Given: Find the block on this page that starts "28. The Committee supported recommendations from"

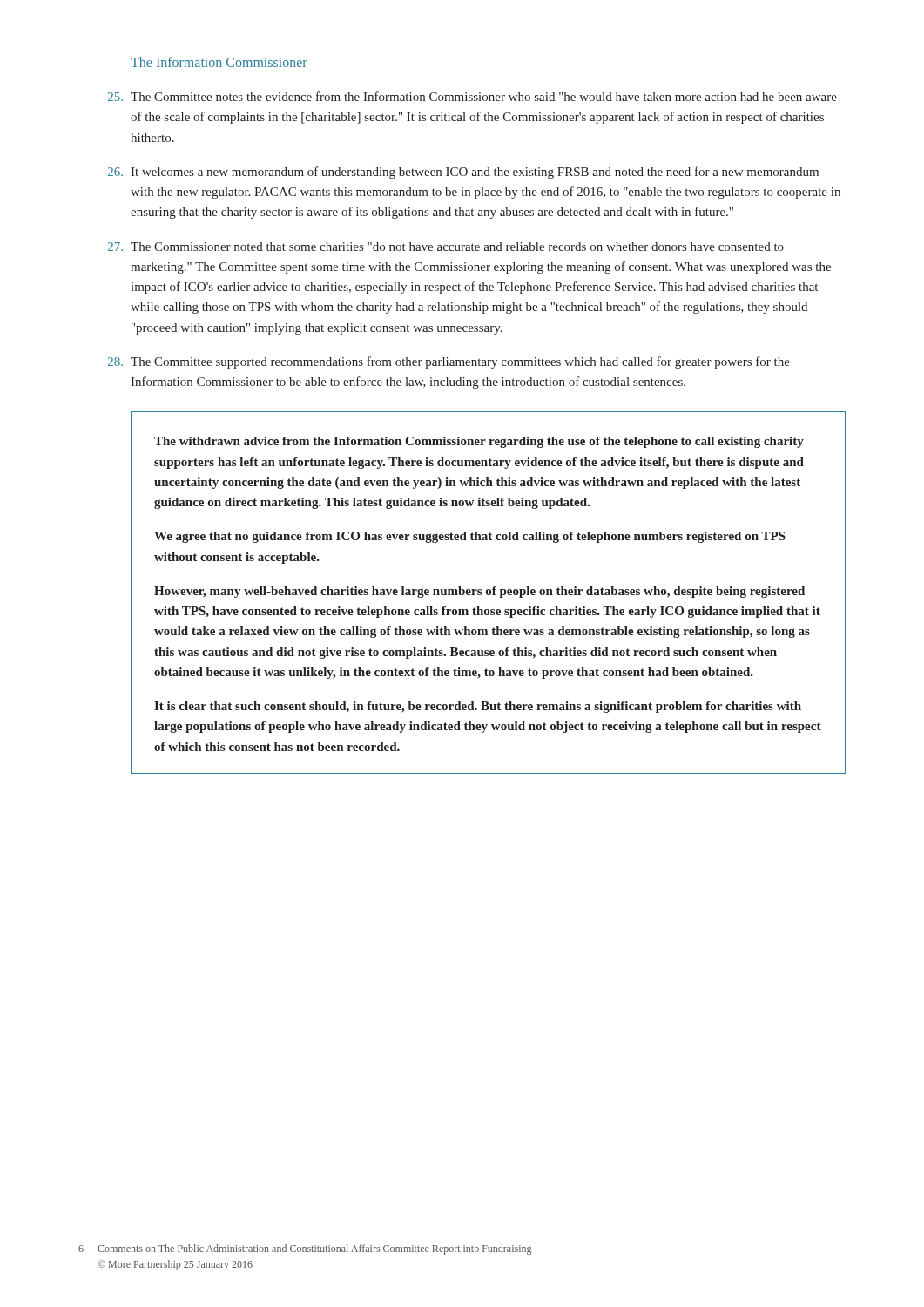Looking at the screenshot, I should coord(462,372).
